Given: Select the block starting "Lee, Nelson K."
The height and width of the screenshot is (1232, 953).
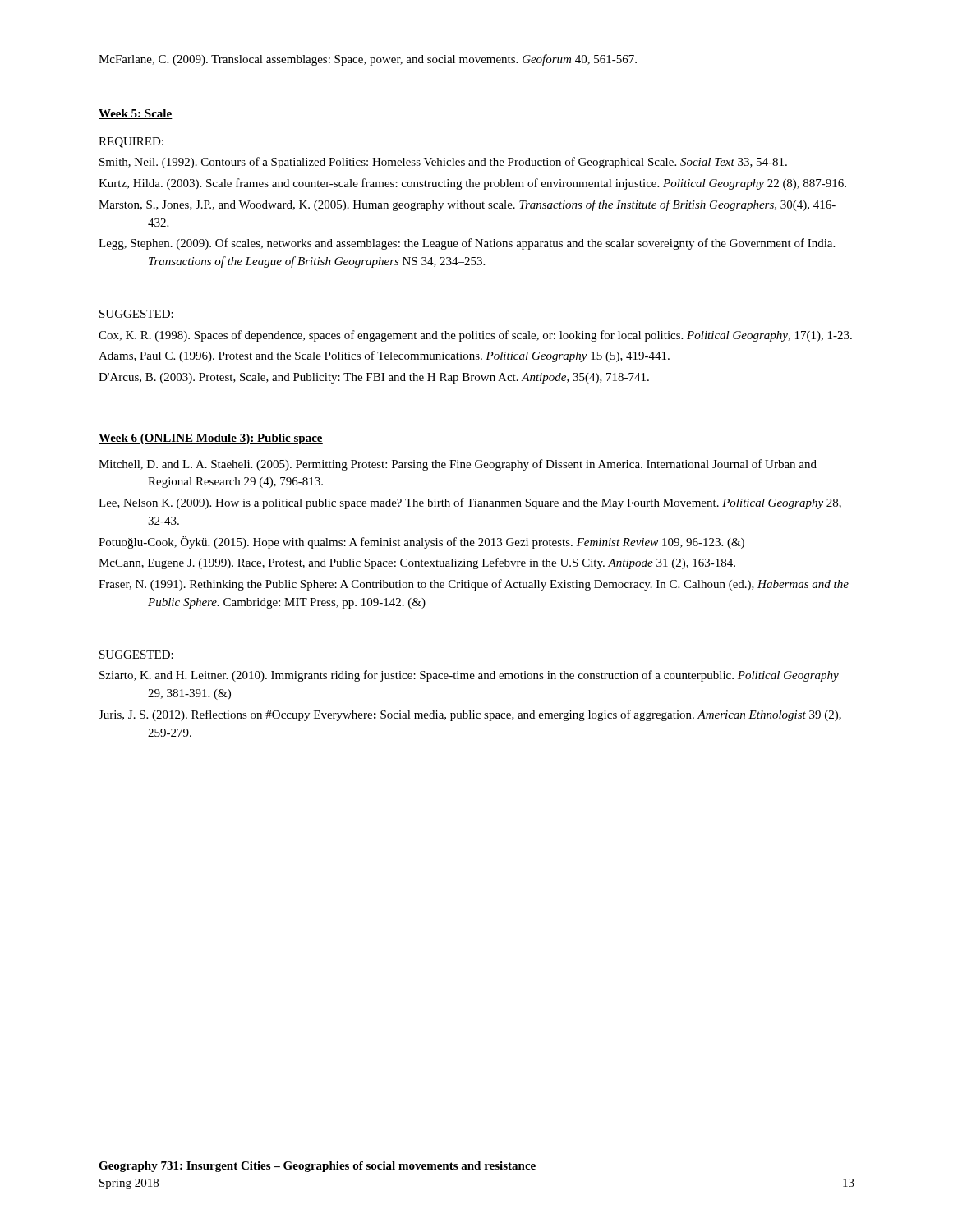Looking at the screenshot, I should [470, 512].
